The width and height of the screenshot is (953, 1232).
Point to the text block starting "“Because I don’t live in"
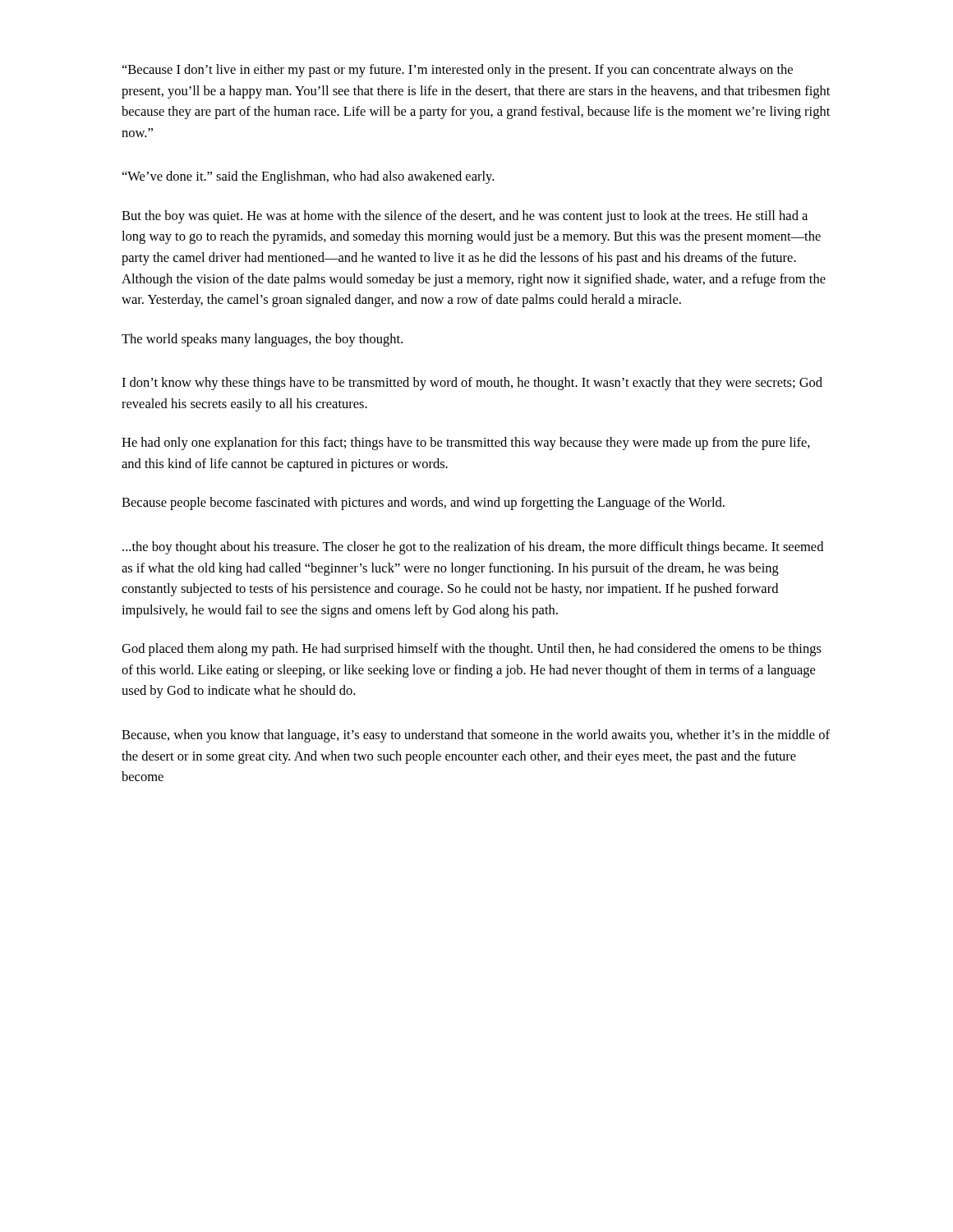click(x=476, y=101)
